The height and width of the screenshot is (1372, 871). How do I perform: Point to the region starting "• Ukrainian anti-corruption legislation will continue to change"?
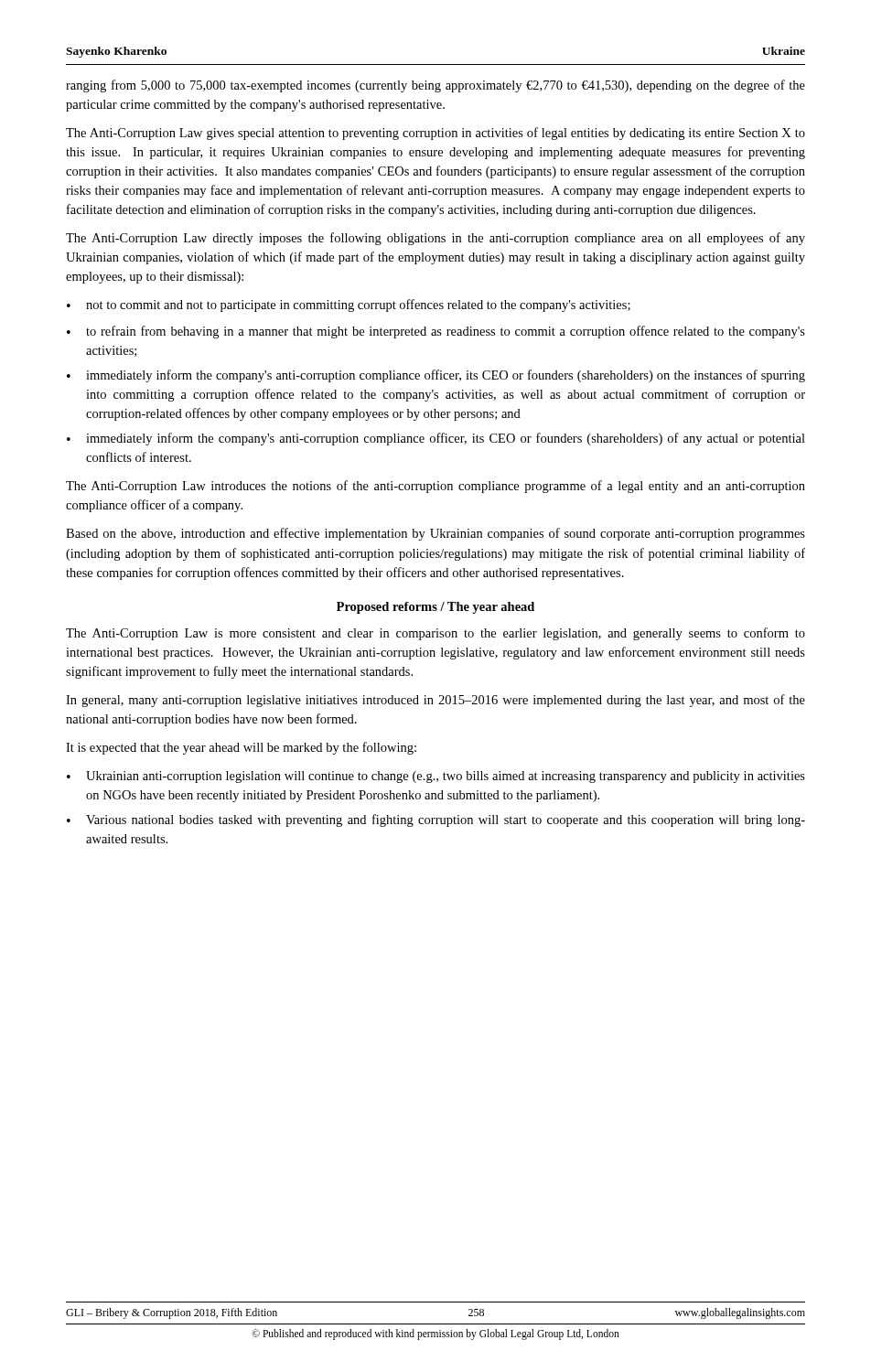(436, 785)
